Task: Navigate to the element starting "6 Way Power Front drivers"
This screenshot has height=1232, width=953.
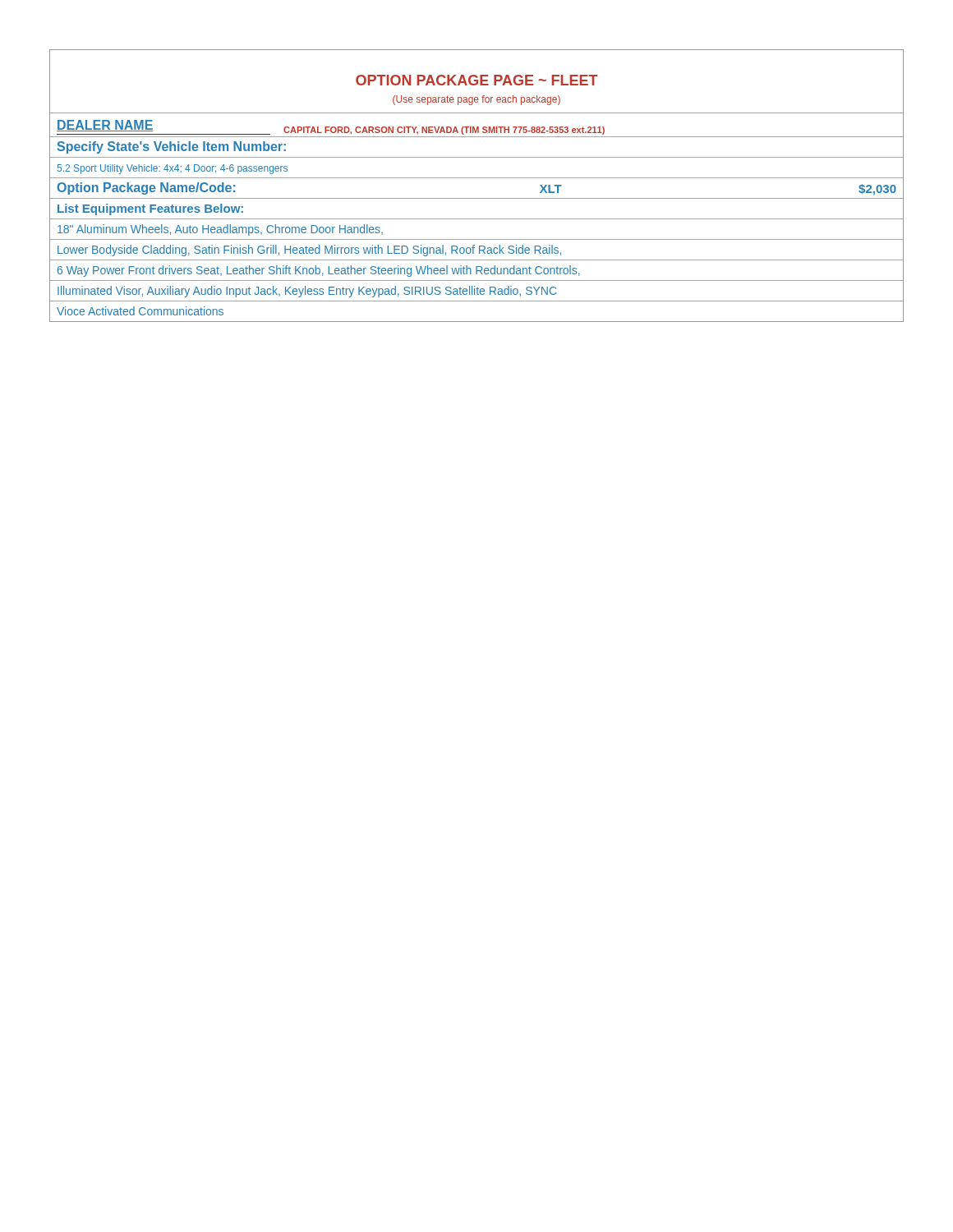Action: (x=319, y=270)
